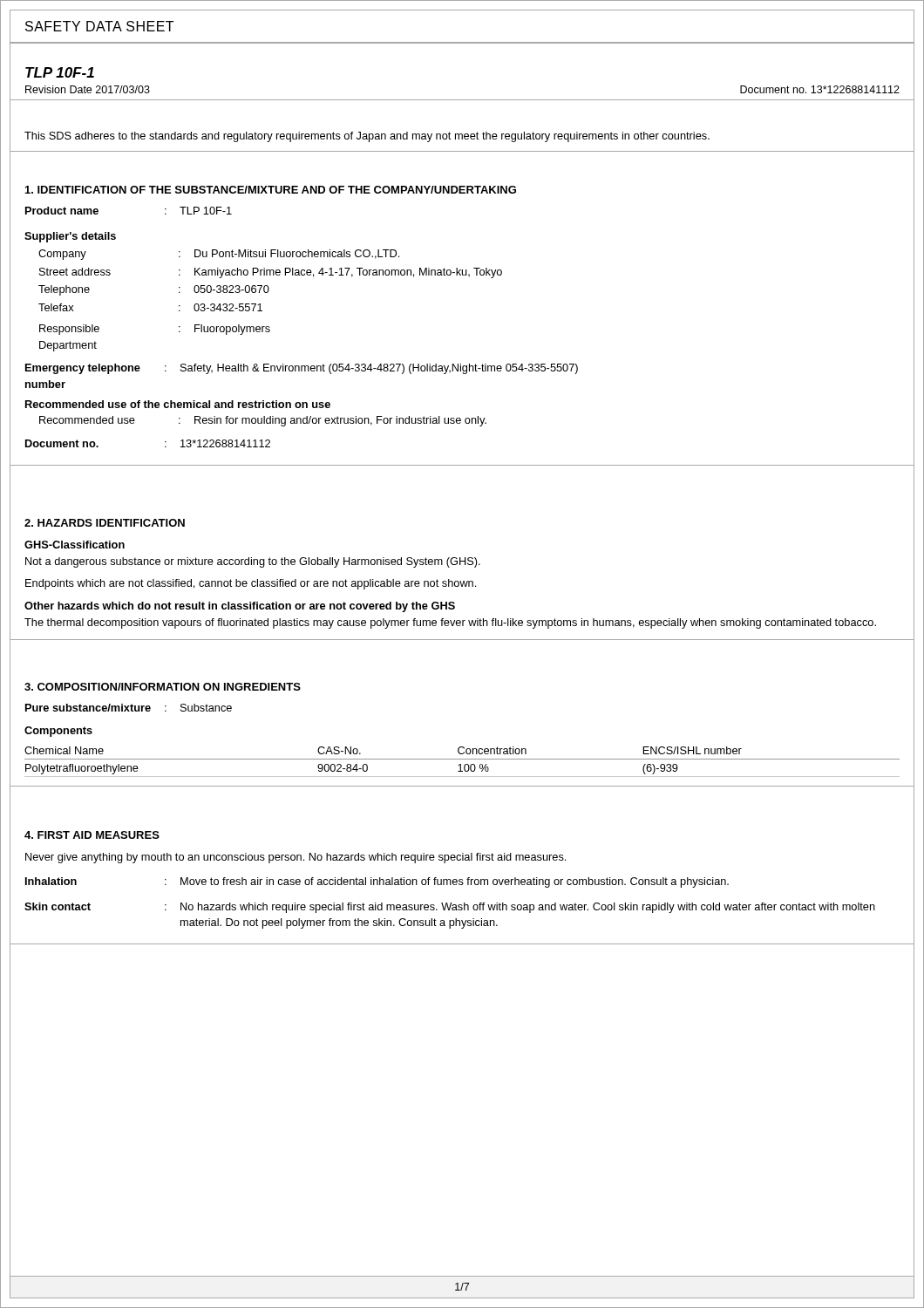Viewport: 924px width, 1308px height.
Task: Select the element starting "Emergency telephonenumber : Safety, Health & Environment (054-334-4827)"
Action: (462, 377)
